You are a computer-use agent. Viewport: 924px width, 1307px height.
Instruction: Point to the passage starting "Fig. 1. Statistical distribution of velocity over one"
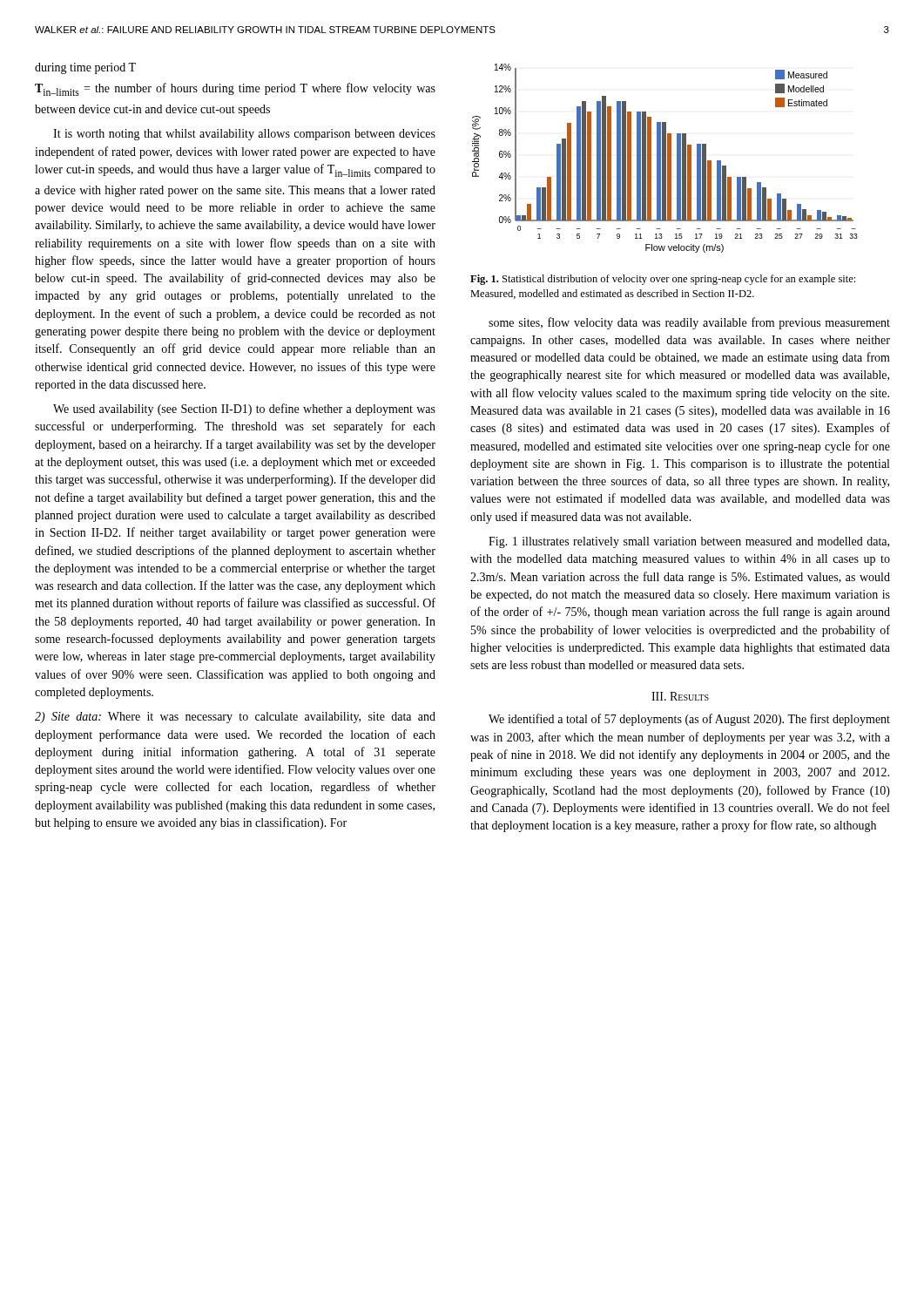pyautogui.click(x=663, y=286)
